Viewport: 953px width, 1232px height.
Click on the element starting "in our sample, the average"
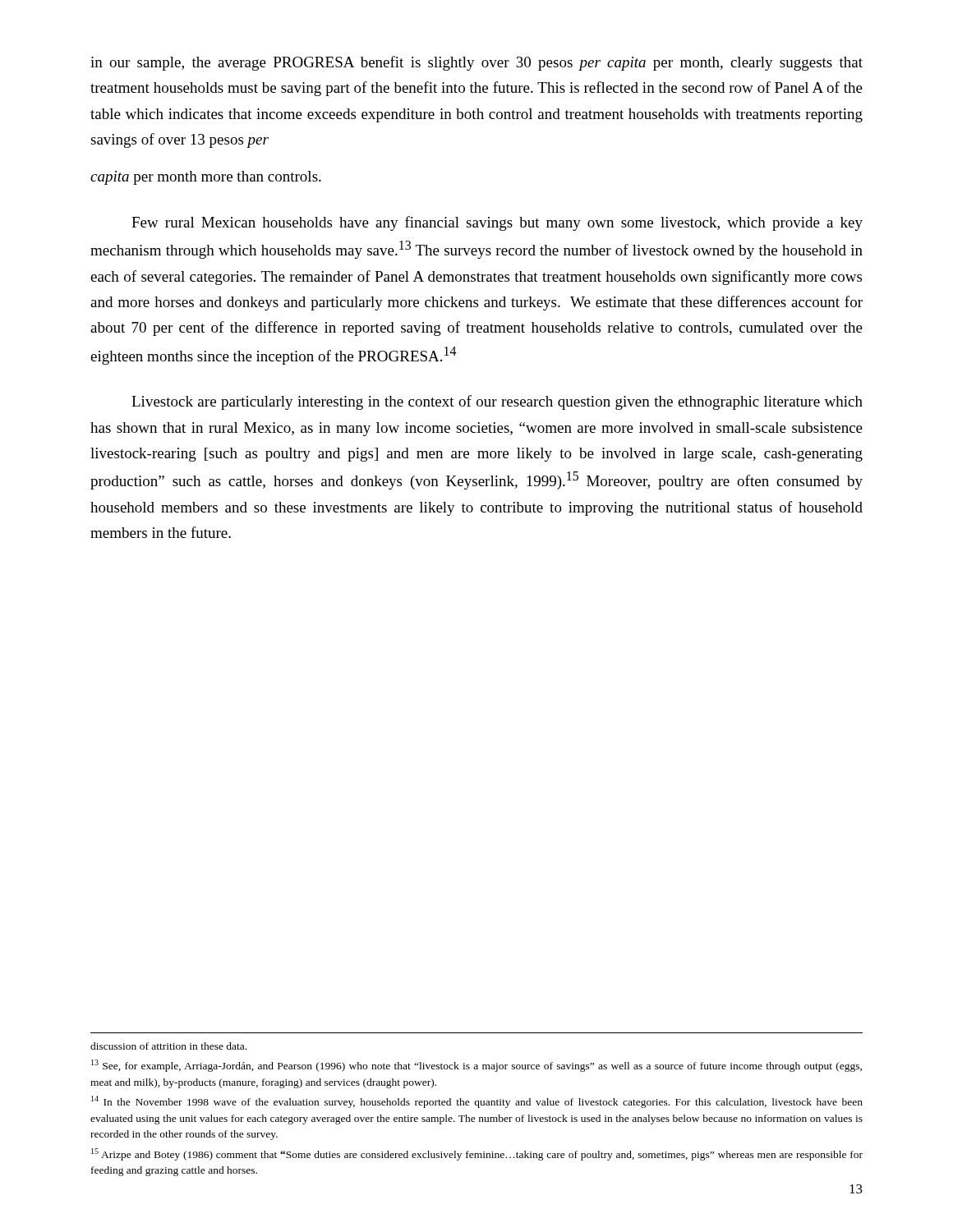476,298
